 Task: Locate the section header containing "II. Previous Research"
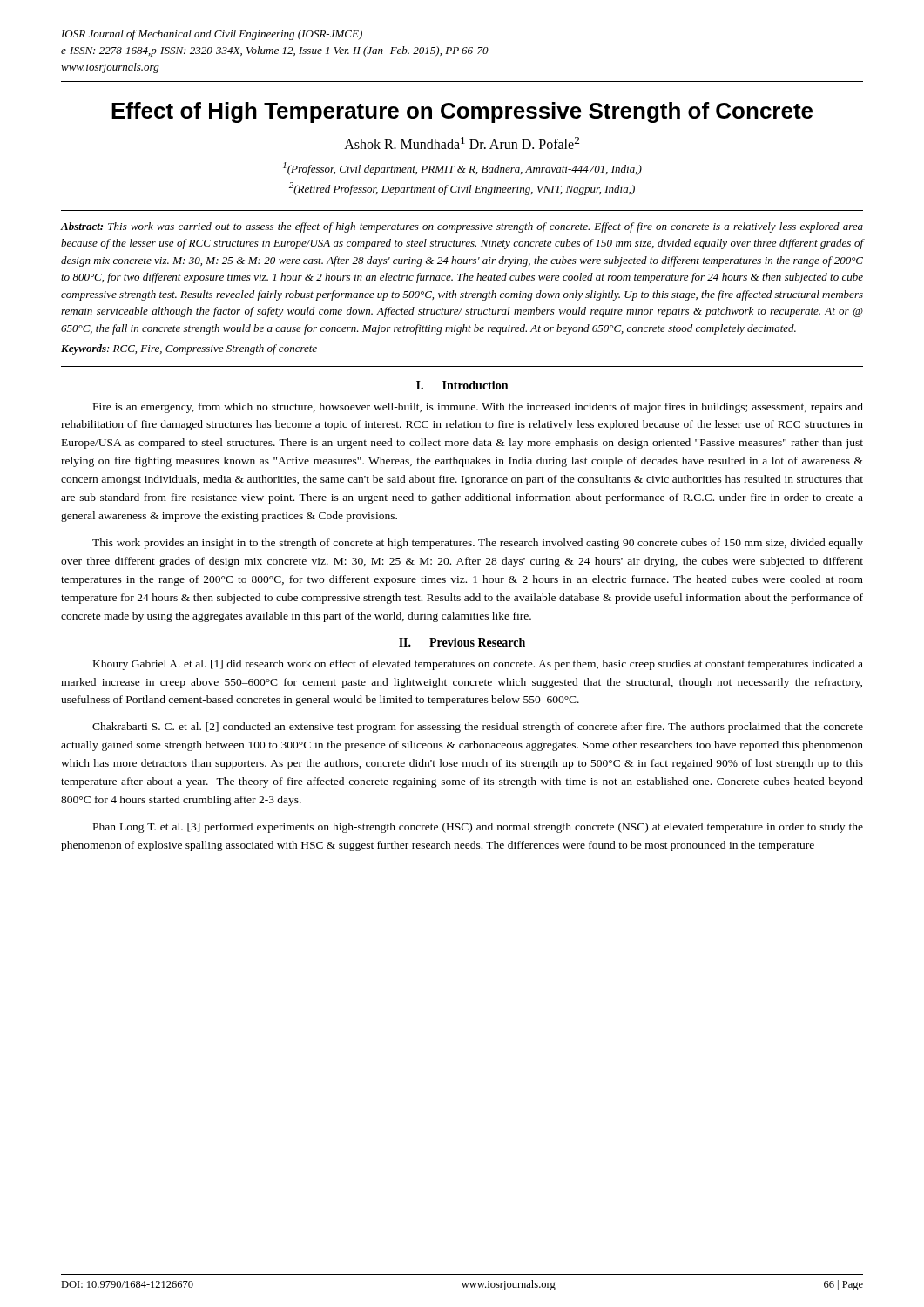click(462, 642)
